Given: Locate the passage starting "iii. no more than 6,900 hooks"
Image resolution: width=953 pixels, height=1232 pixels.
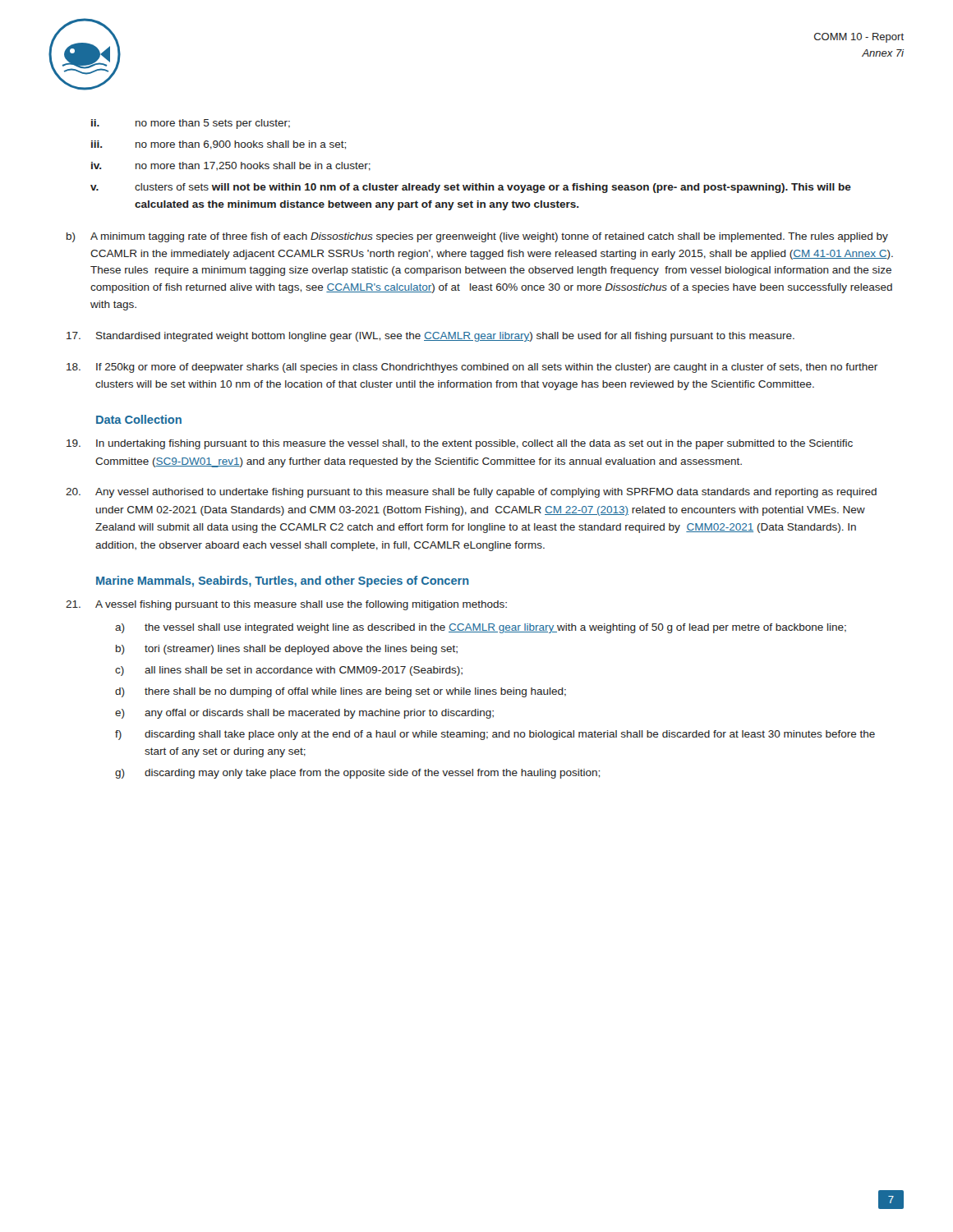Looking at the screenshot, I should click(219, 145).
